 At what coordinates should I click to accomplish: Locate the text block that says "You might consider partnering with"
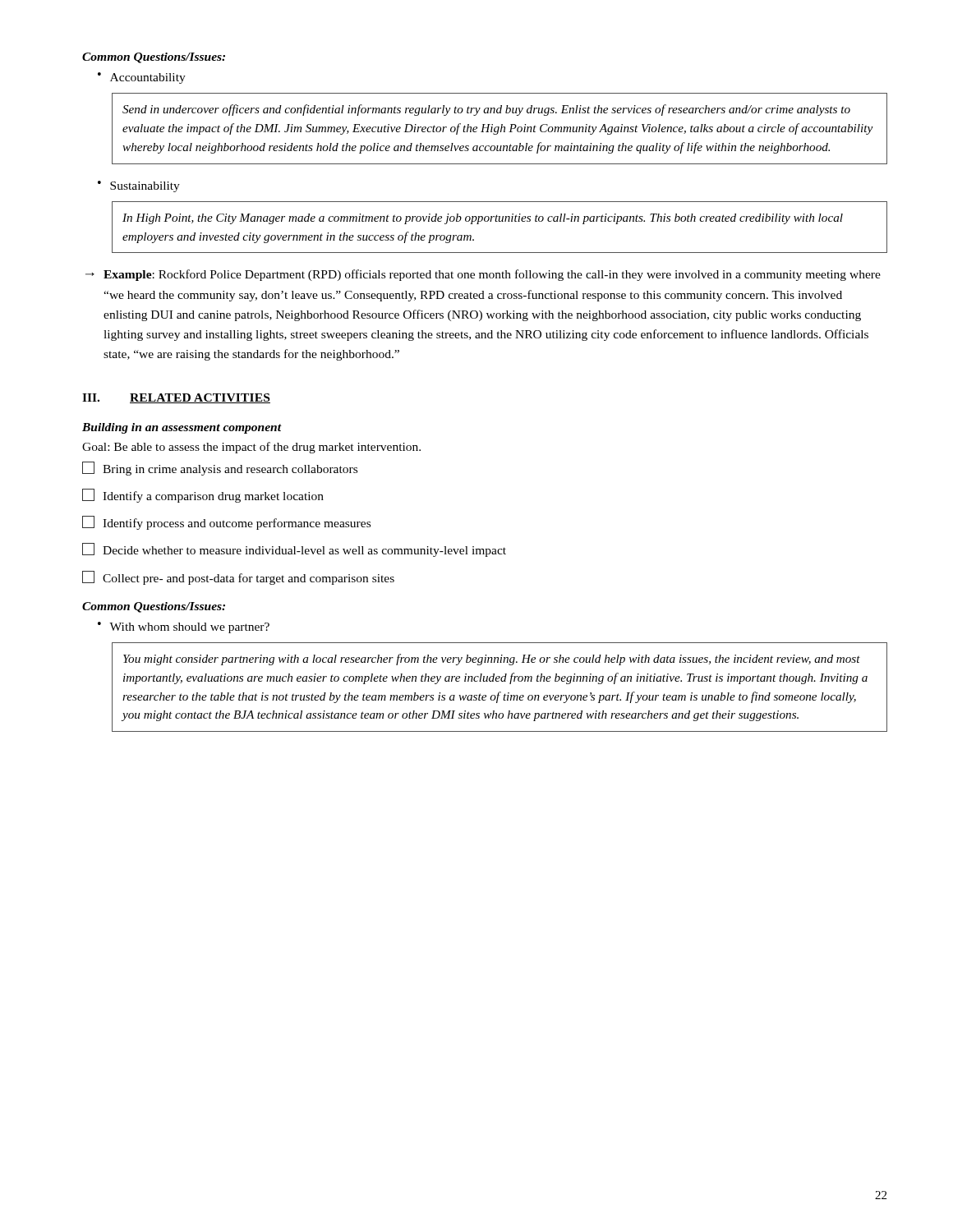(499, 687)
